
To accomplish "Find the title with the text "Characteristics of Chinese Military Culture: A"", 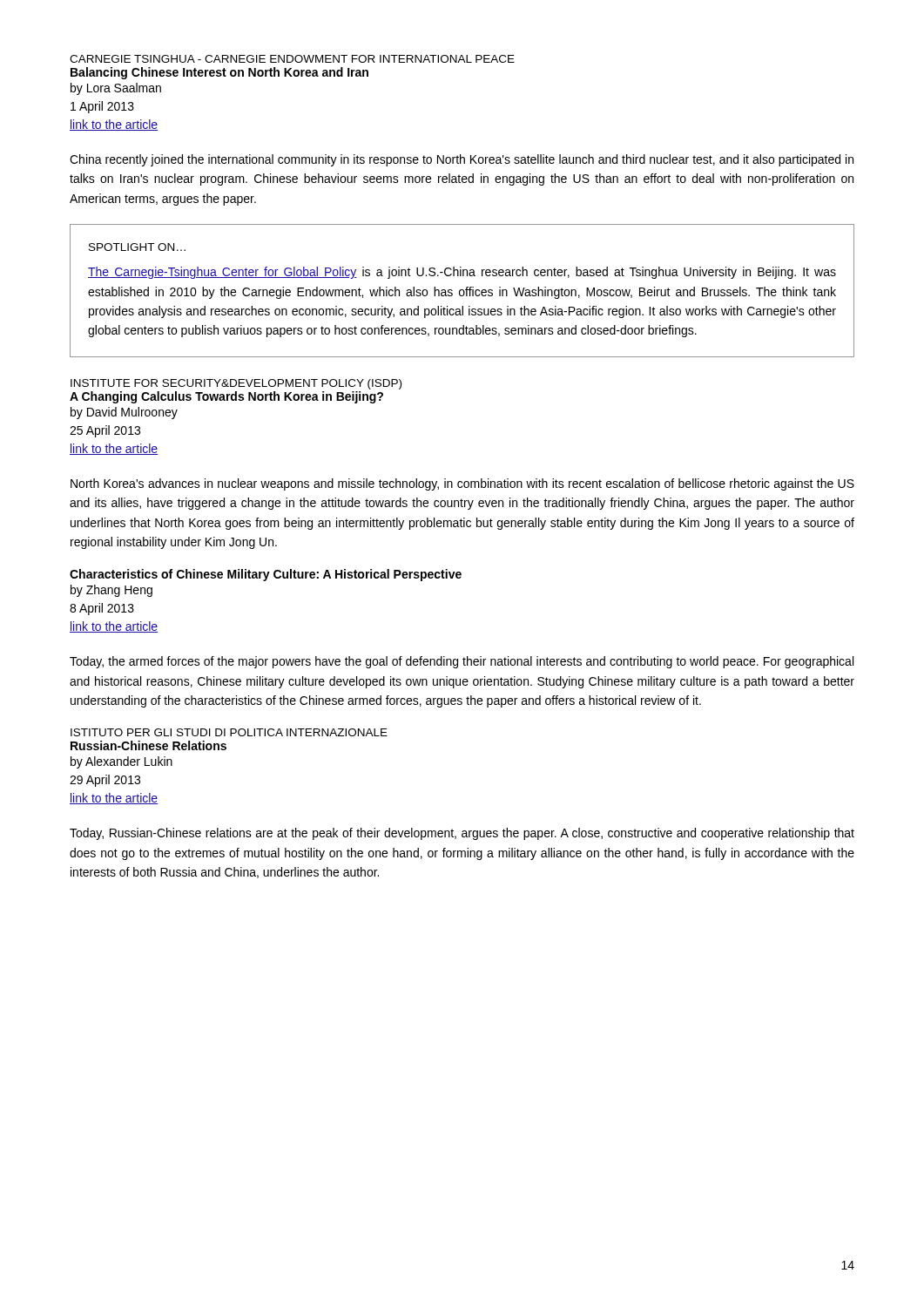I will point(266,574).
